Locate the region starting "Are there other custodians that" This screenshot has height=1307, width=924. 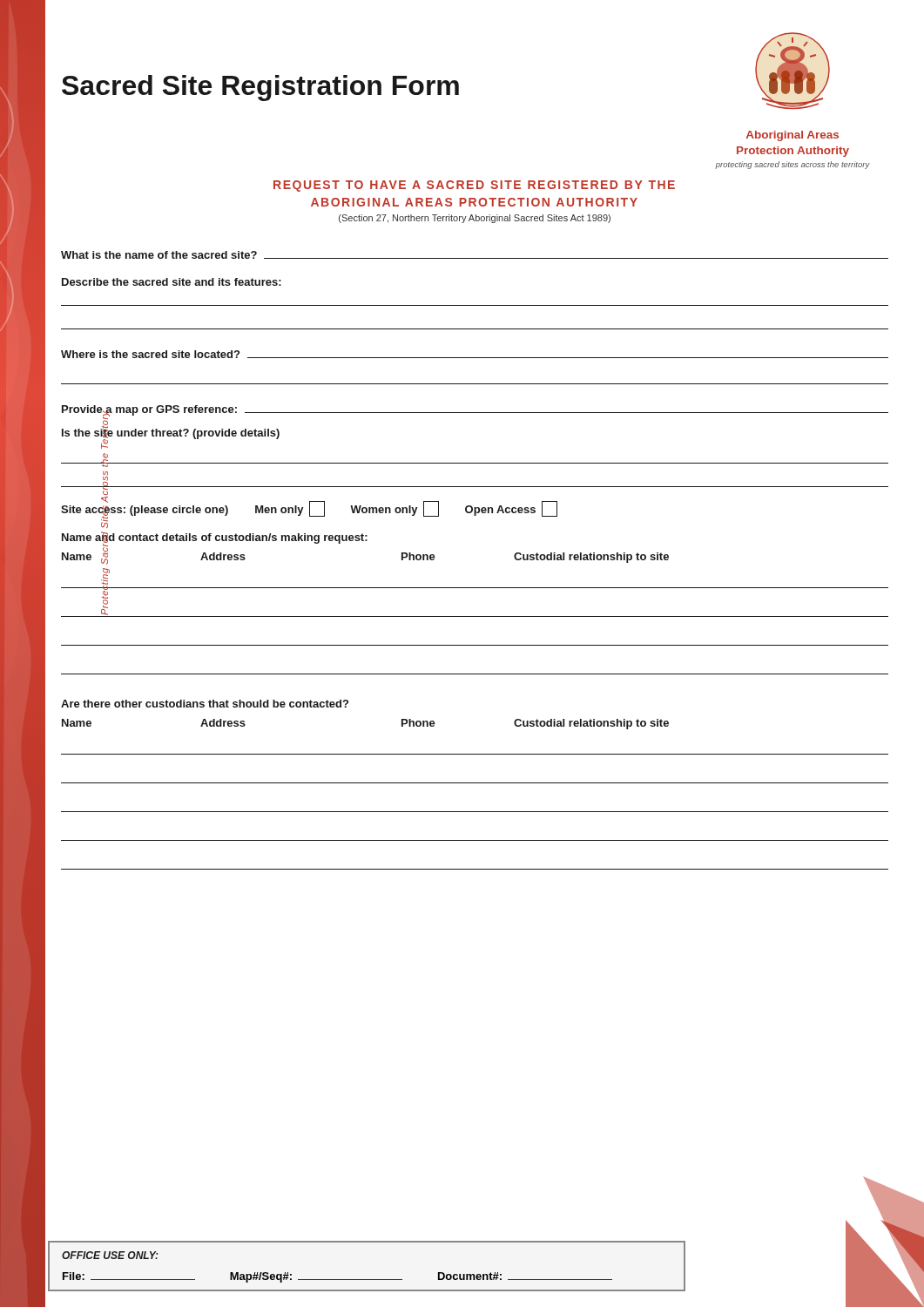point(205,704)
